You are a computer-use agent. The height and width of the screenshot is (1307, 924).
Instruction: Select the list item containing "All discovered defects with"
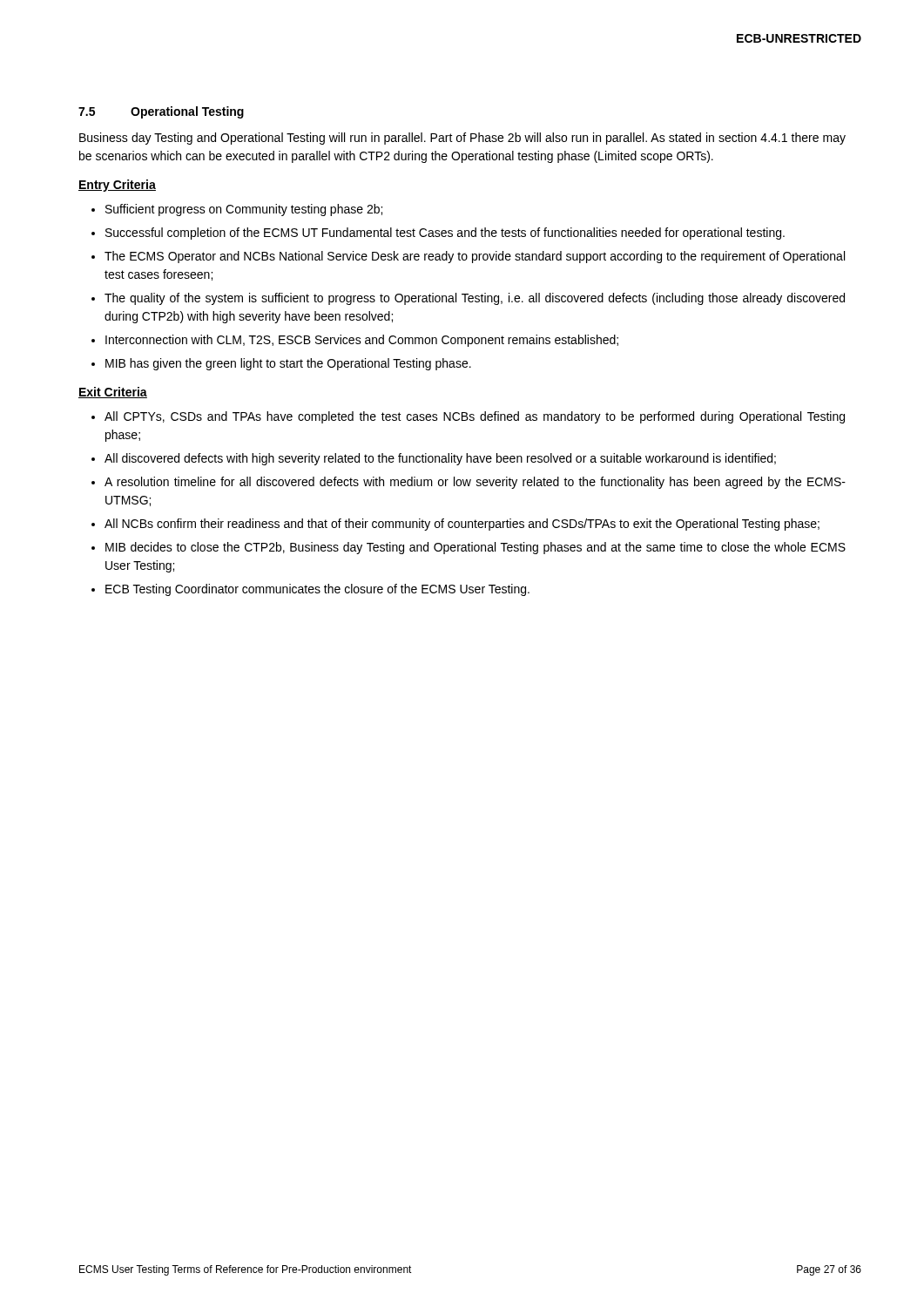click(441, 458)
